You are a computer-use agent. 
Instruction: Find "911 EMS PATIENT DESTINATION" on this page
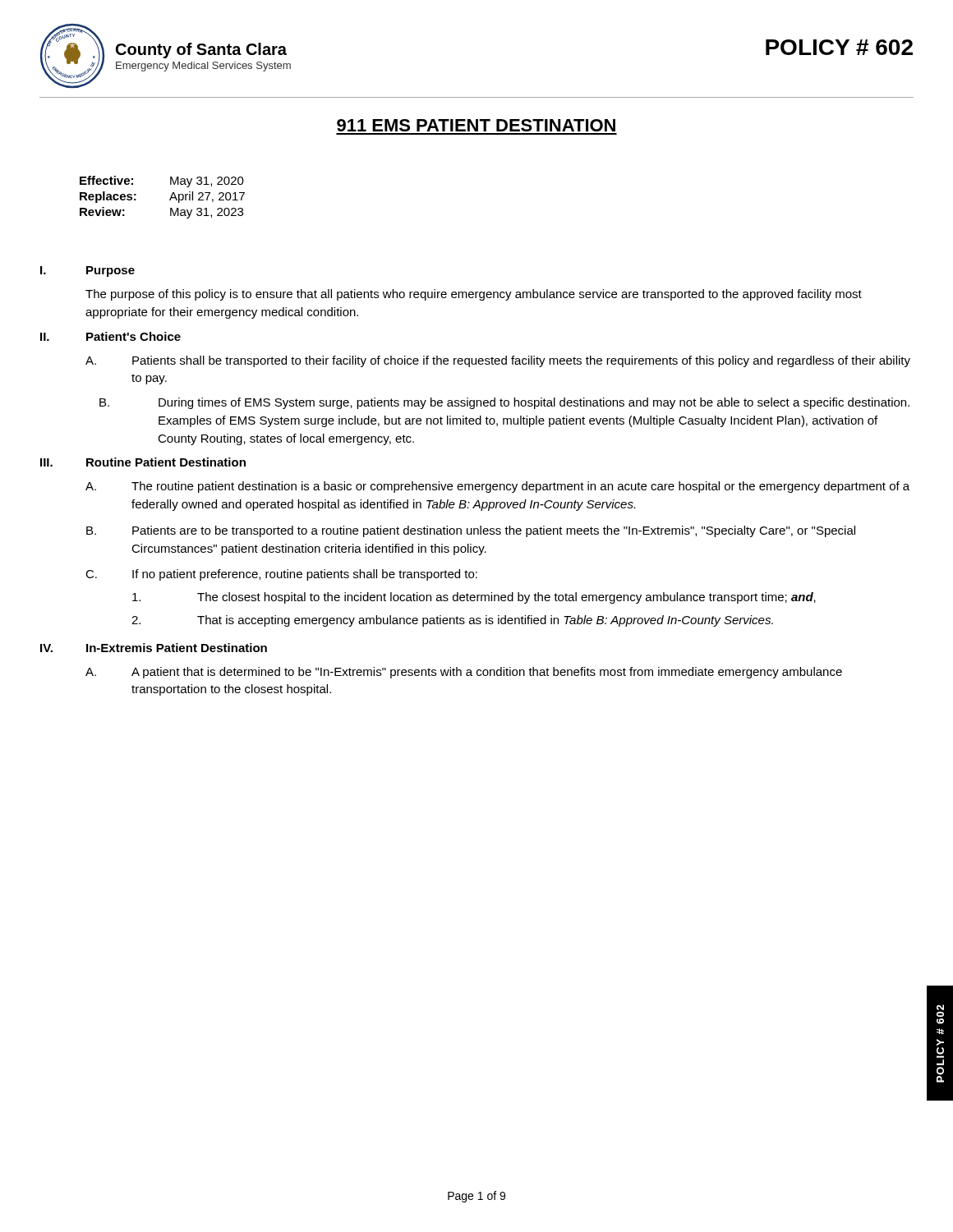coord(476,126)
